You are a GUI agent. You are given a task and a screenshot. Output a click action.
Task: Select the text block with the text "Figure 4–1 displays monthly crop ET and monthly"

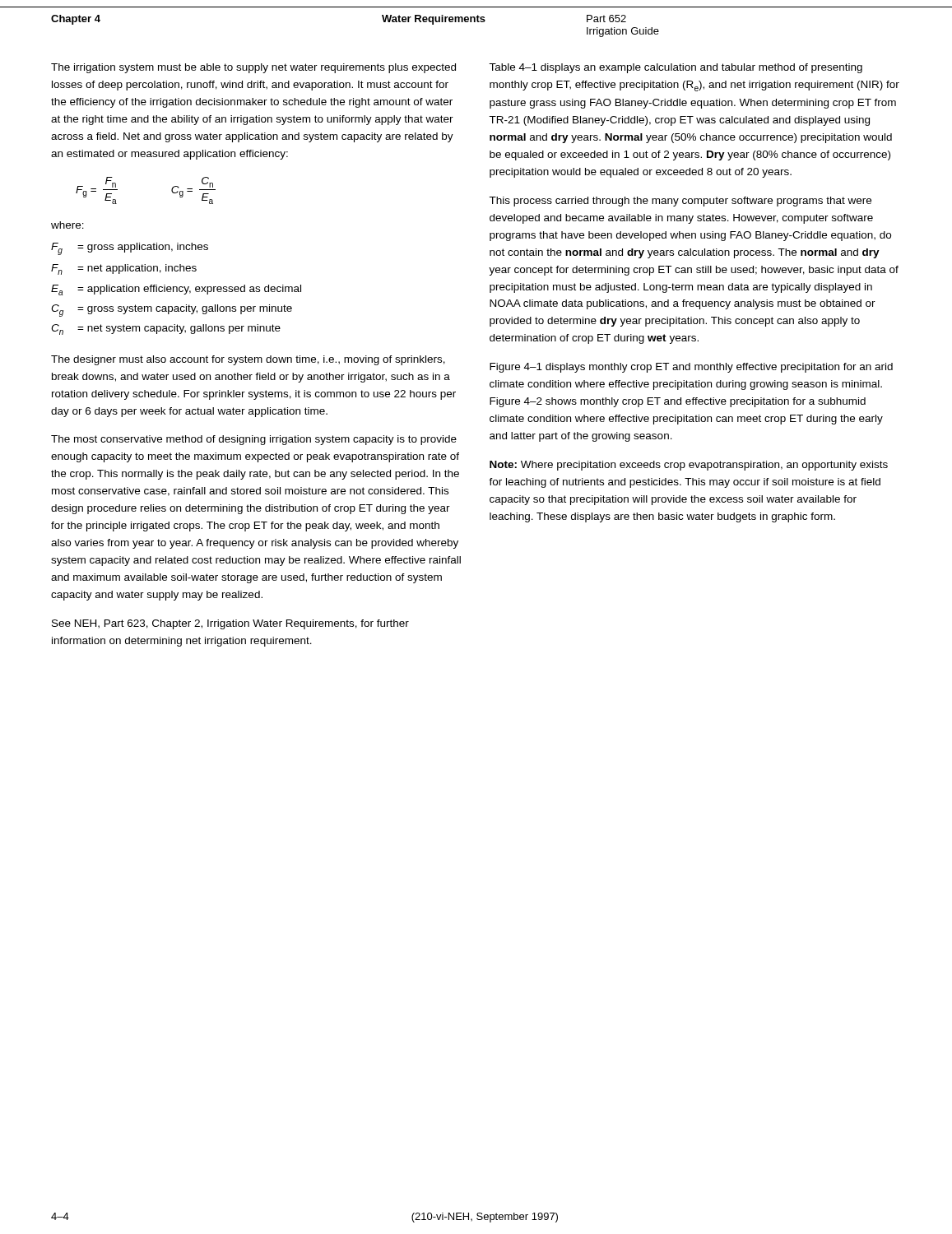pyautogui.click(x=695, y=402)
